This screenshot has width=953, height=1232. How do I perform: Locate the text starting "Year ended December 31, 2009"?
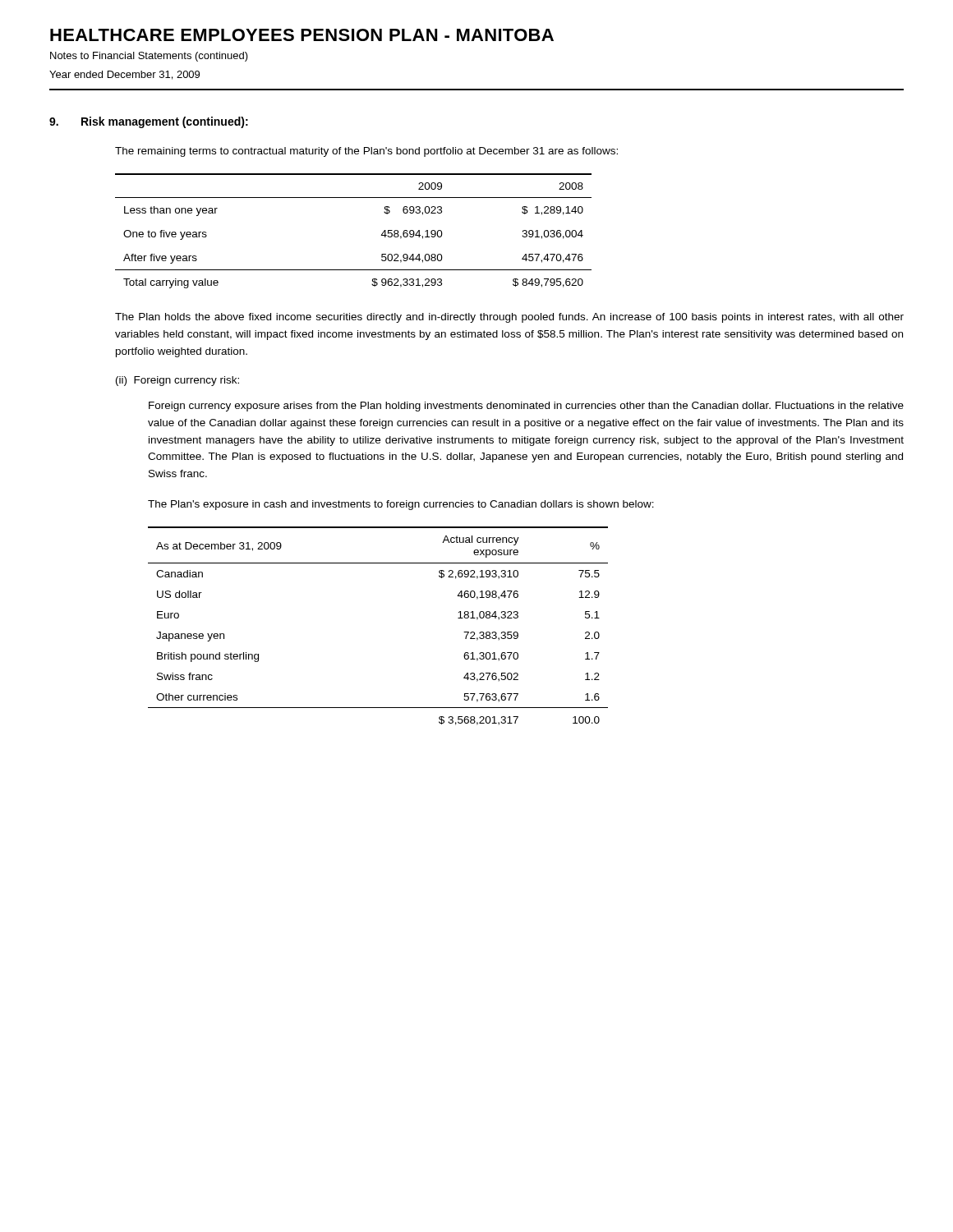click(x=125, y=74)
